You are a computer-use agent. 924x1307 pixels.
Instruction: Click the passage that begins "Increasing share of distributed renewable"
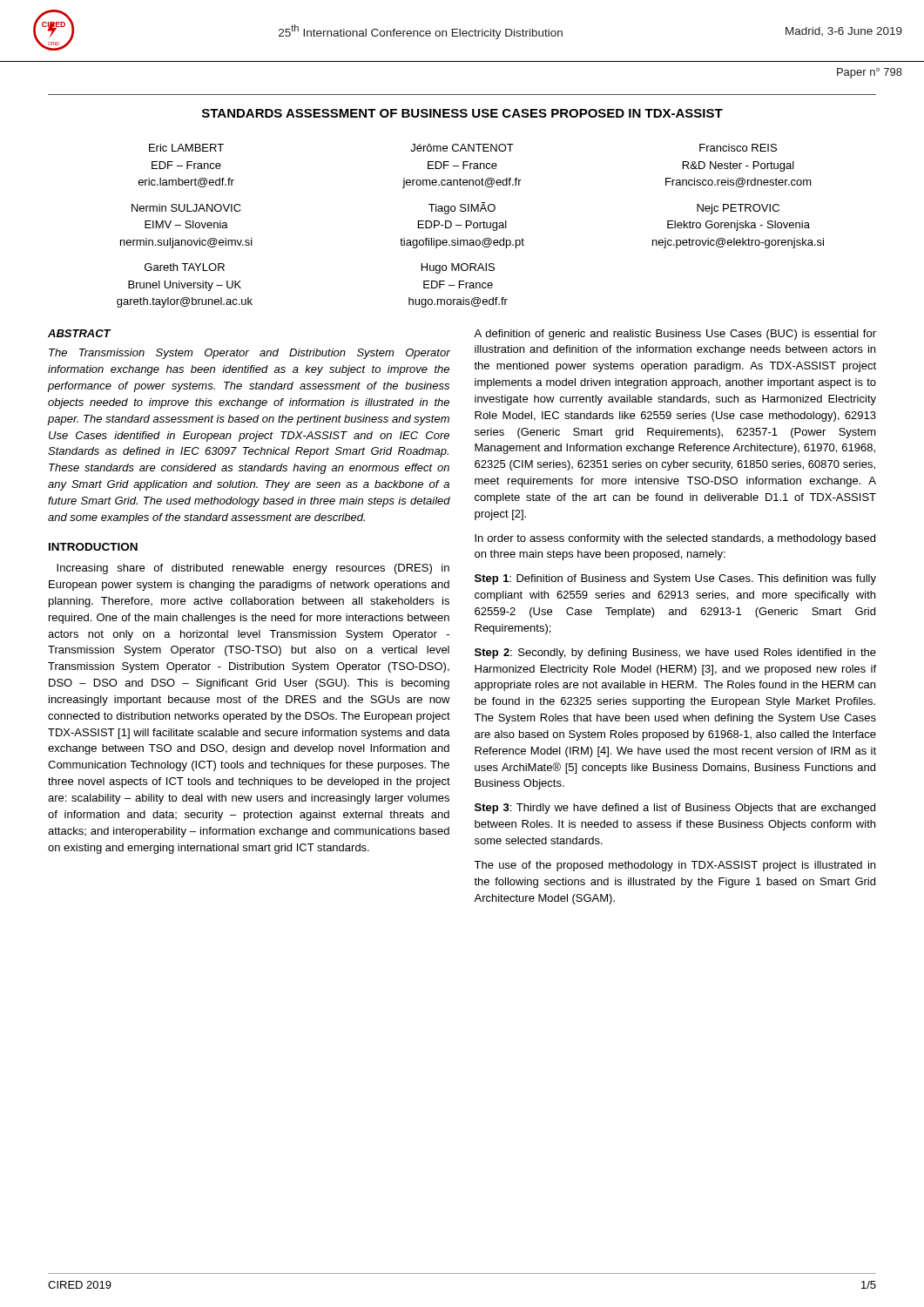point(249,707)
